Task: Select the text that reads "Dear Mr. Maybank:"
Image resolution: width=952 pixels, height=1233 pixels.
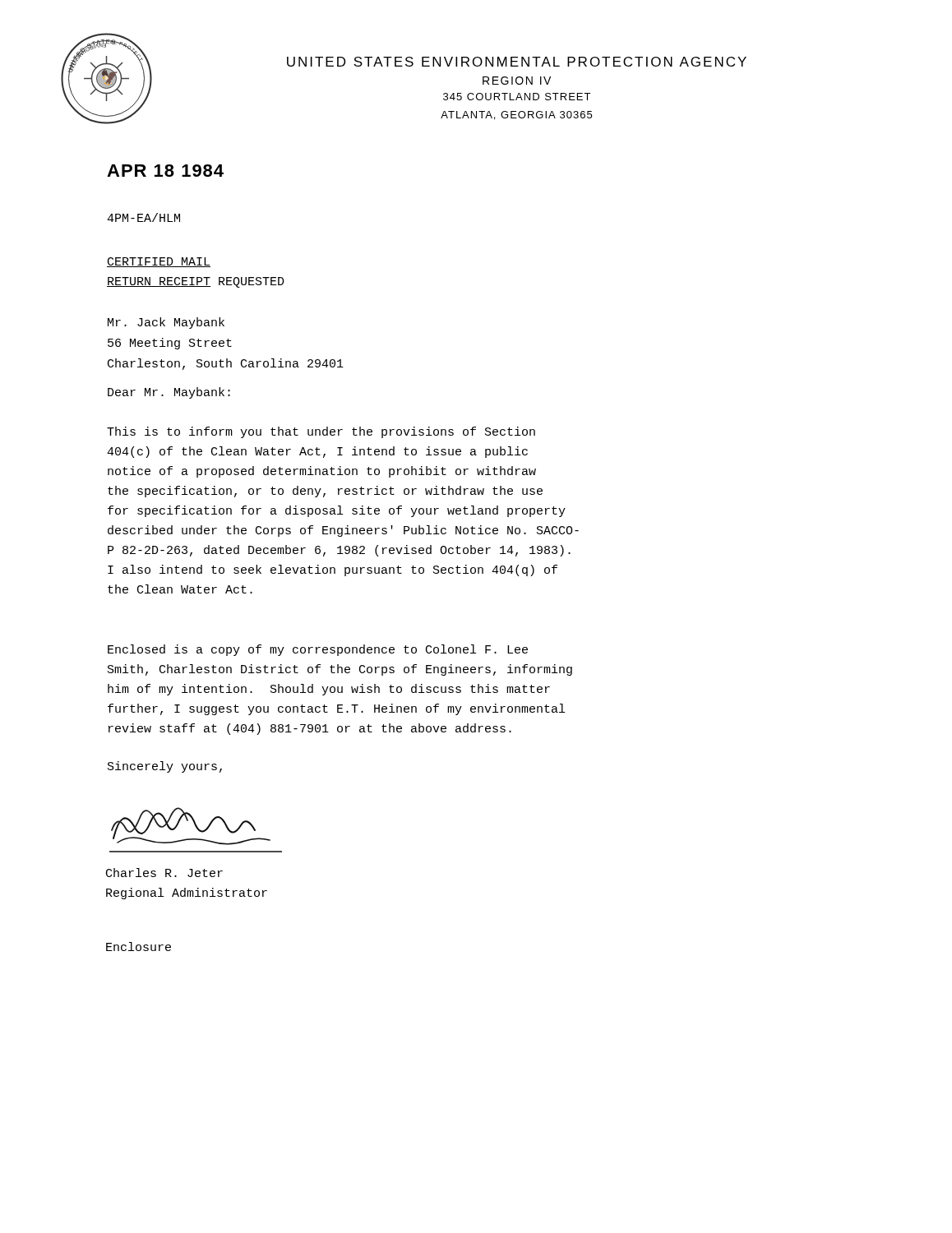Action: pos(170,393)
